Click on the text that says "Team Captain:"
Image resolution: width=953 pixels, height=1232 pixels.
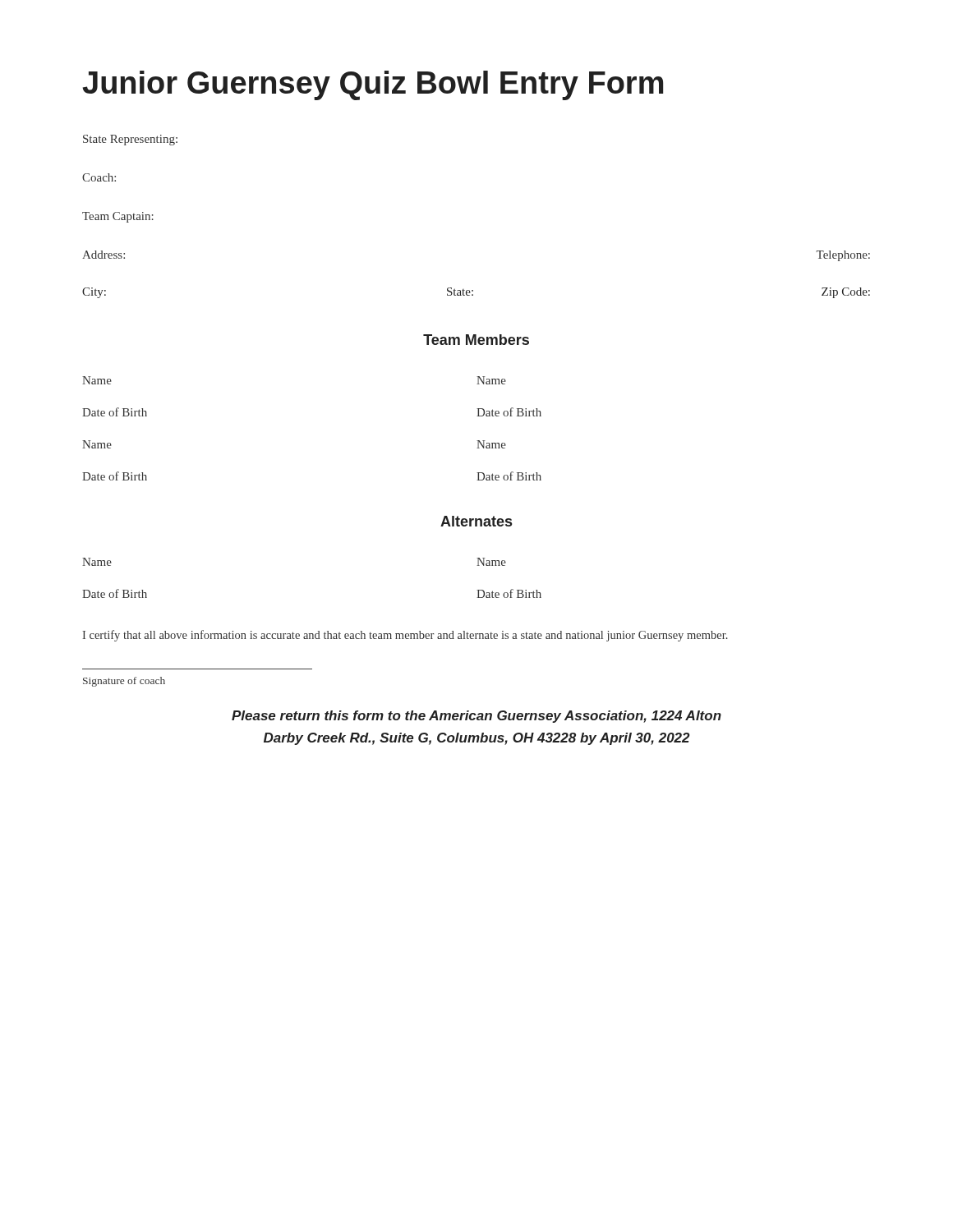point(118,216)
